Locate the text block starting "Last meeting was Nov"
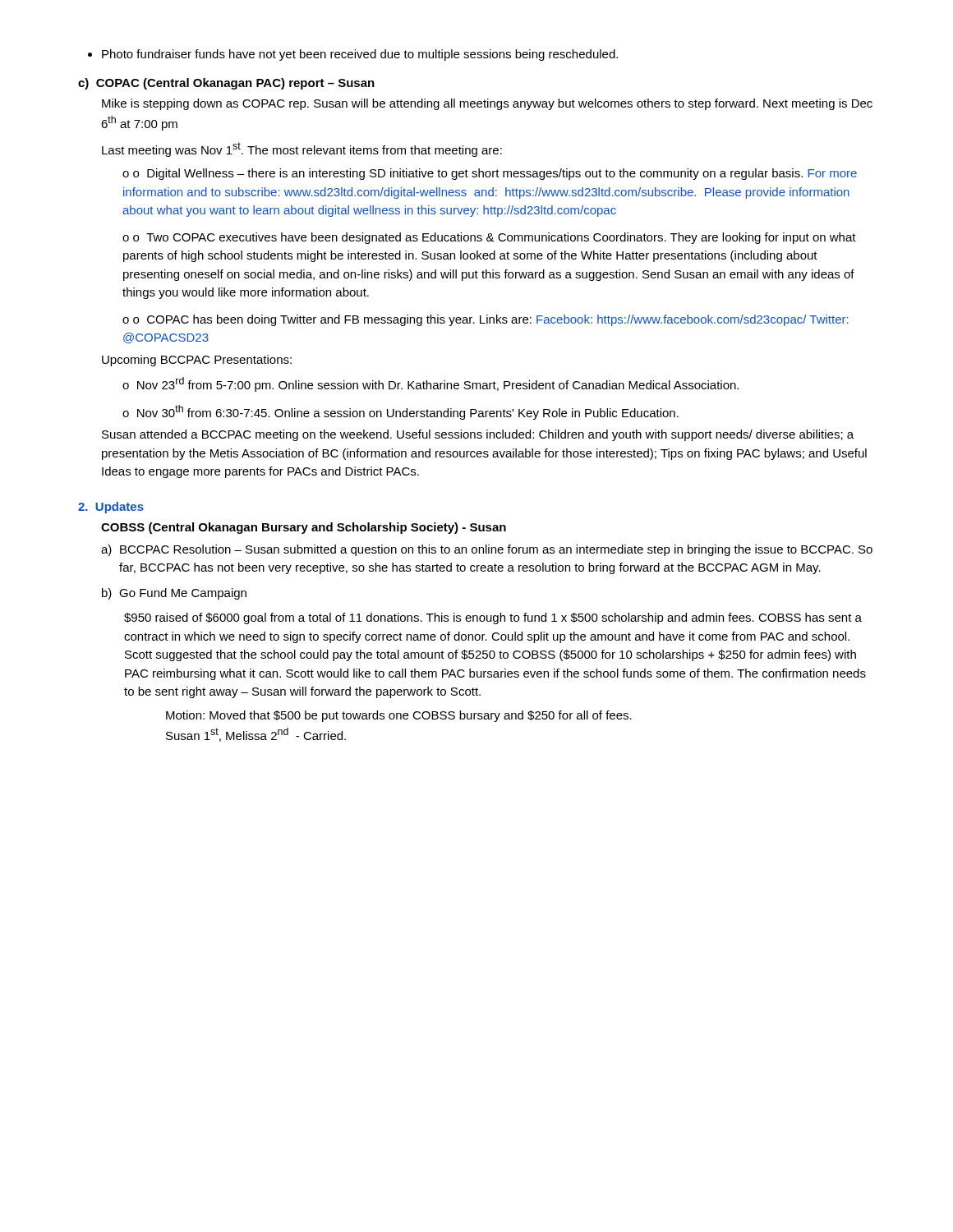 [x=488, y=244]
